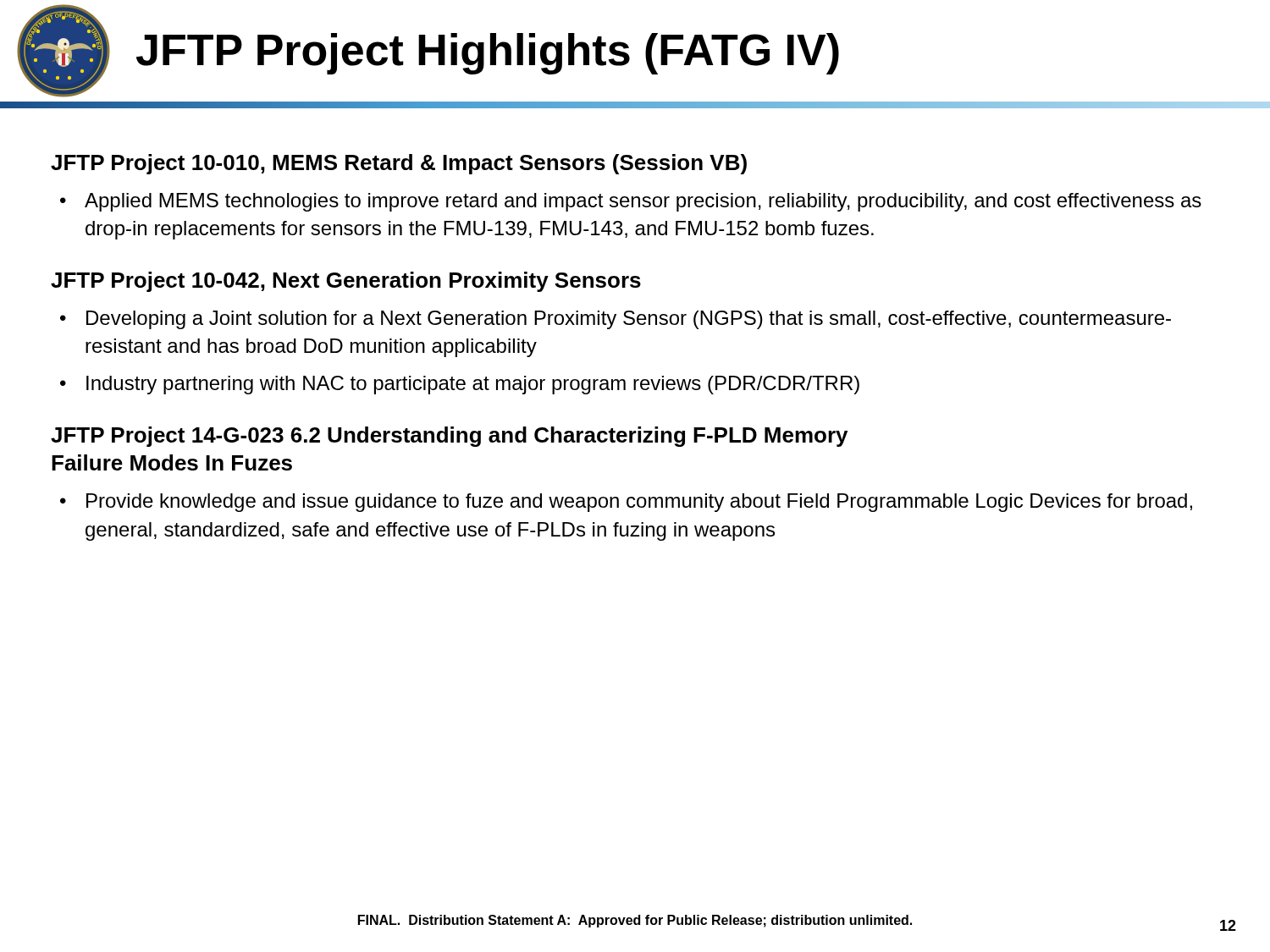Find the text block starting "Industry partnering with NAC to"
This screenshot has height=952, width=1270.
[473, 383]
